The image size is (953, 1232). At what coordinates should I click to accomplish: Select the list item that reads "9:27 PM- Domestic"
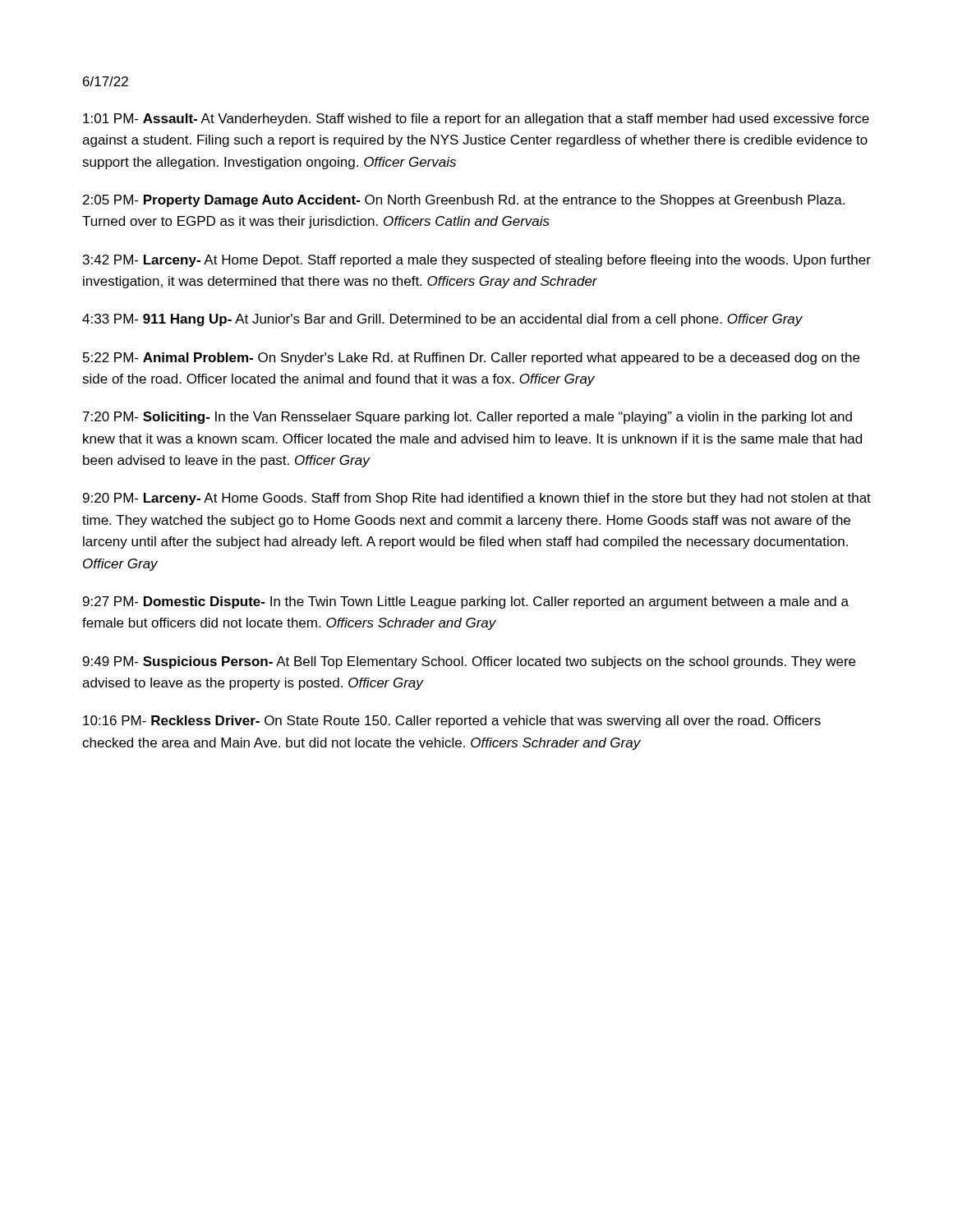[465, 612]
